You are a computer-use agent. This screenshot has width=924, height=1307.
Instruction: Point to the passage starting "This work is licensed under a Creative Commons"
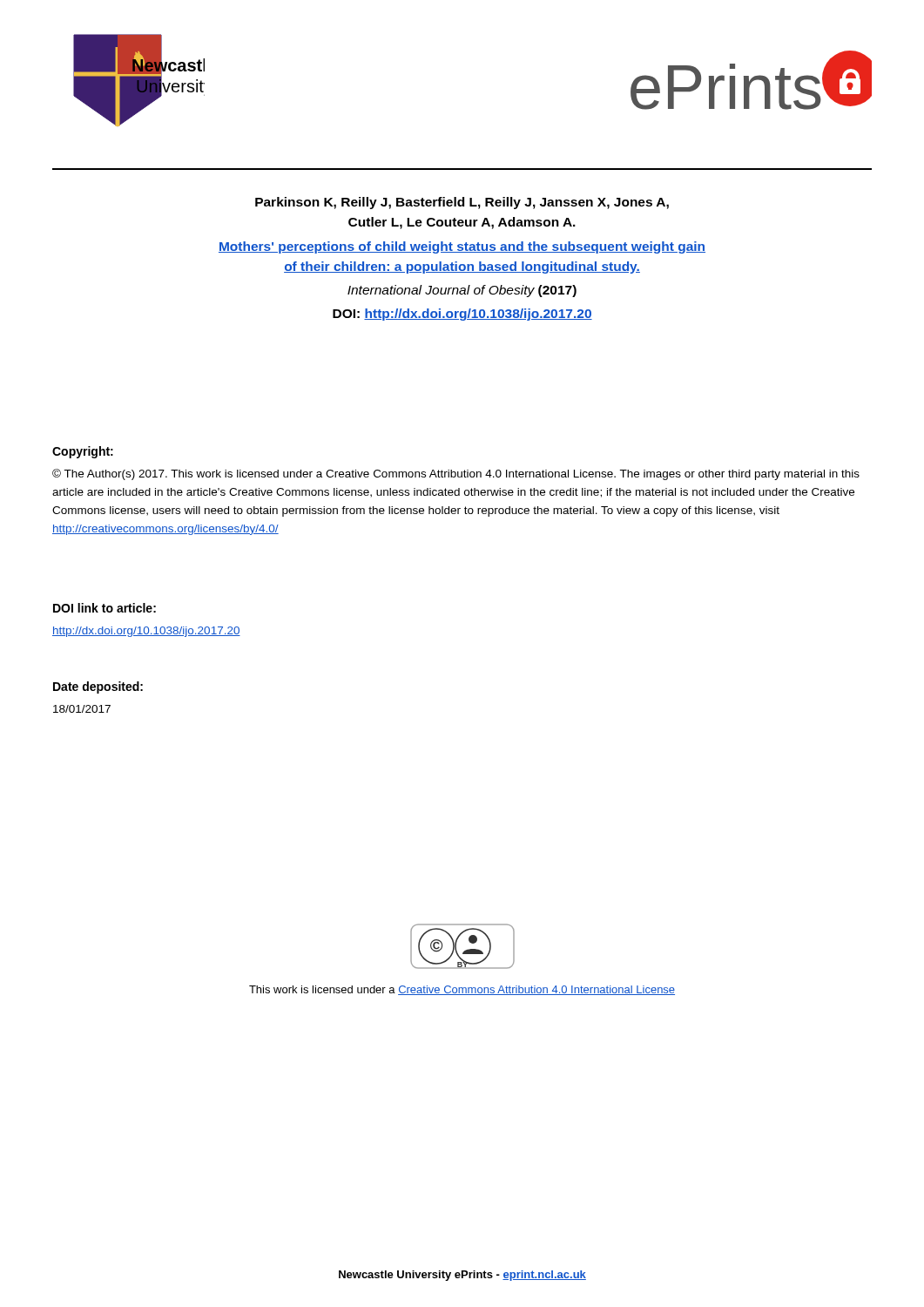tap(462, 989)
